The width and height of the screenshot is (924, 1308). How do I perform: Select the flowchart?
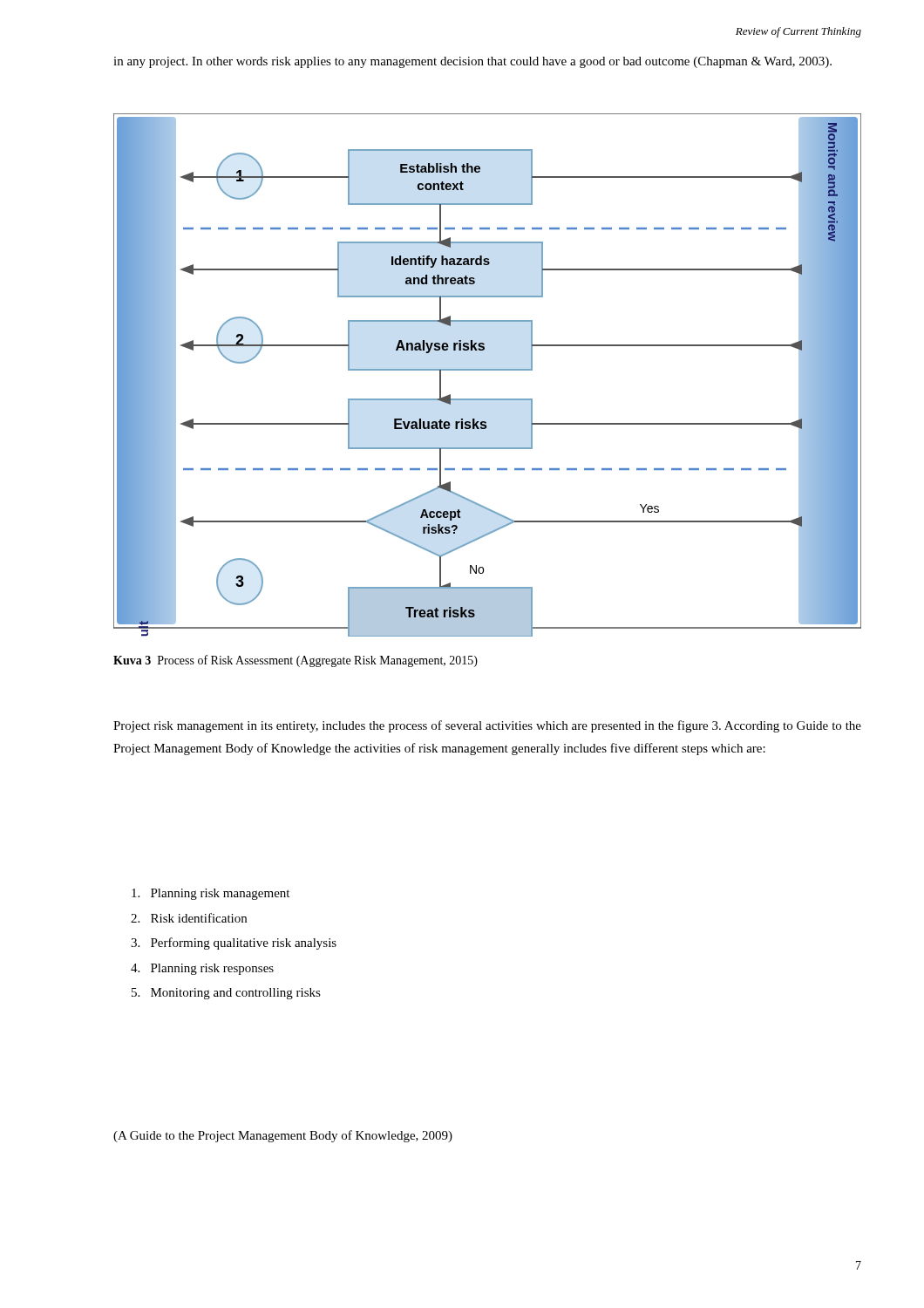coord(487,377)
